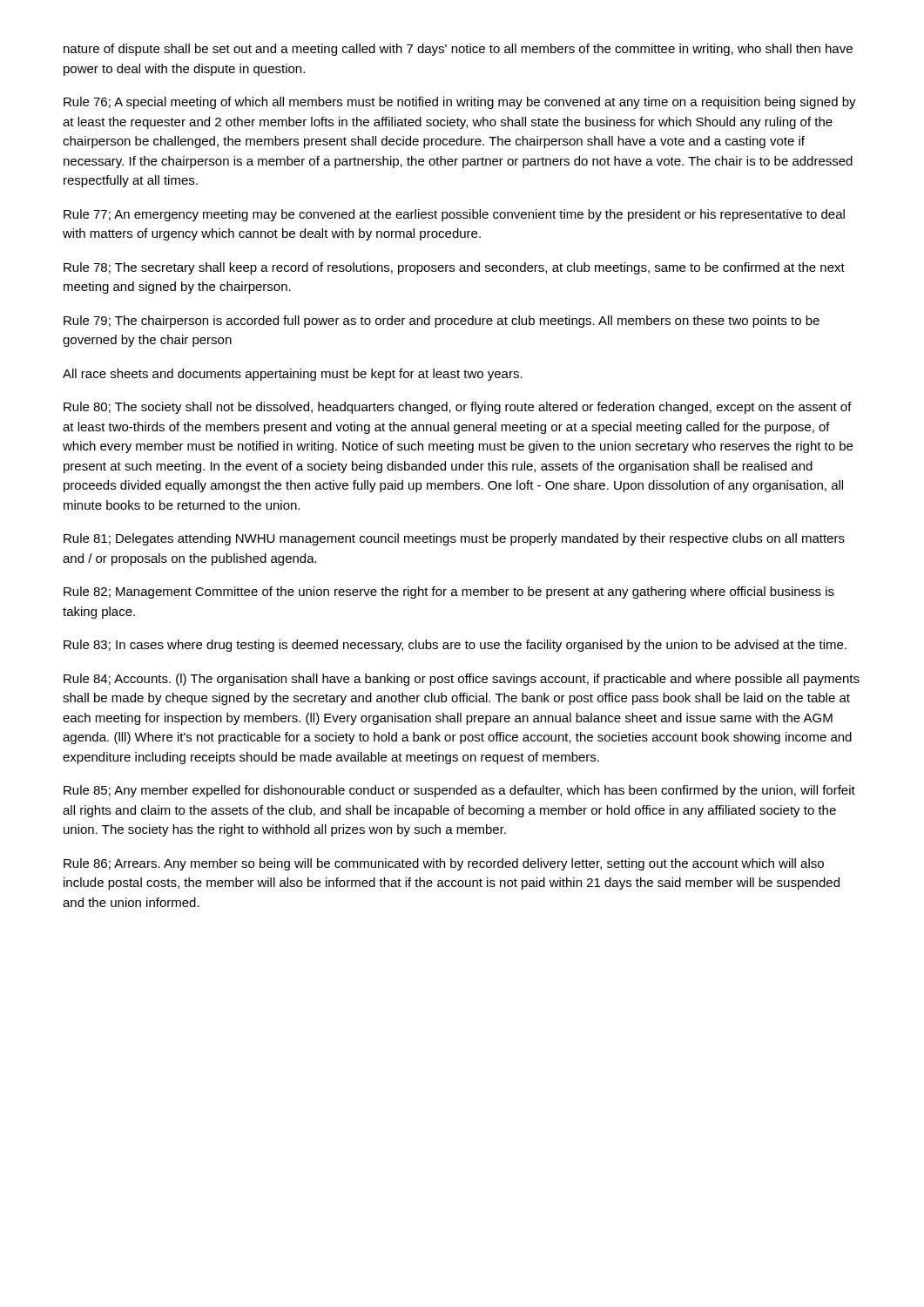
Task: Select the text starting "Rule 78; The"
Action: tap(454, 276)
